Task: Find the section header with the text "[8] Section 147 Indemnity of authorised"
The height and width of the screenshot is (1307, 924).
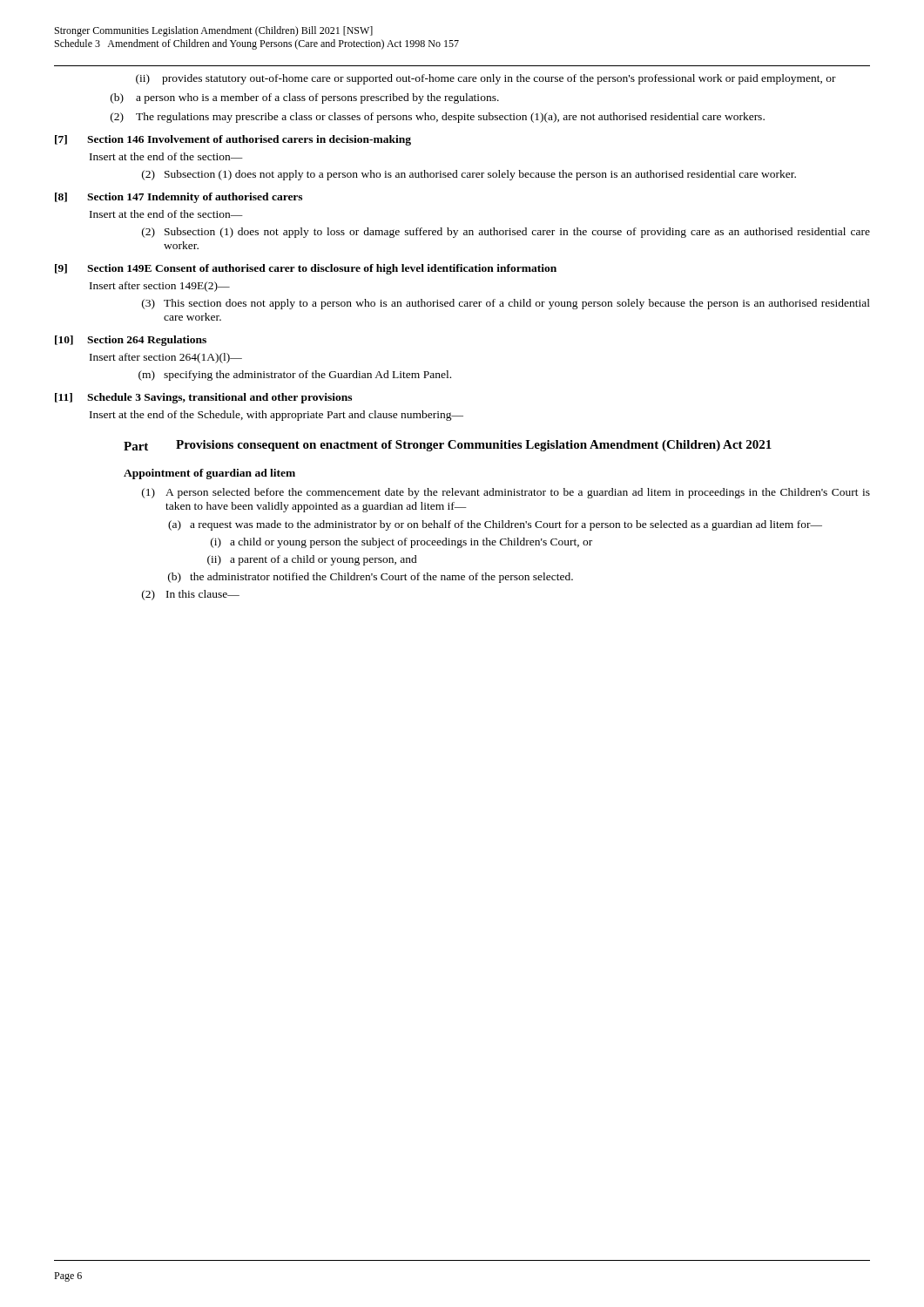Action: pos(179,198)
